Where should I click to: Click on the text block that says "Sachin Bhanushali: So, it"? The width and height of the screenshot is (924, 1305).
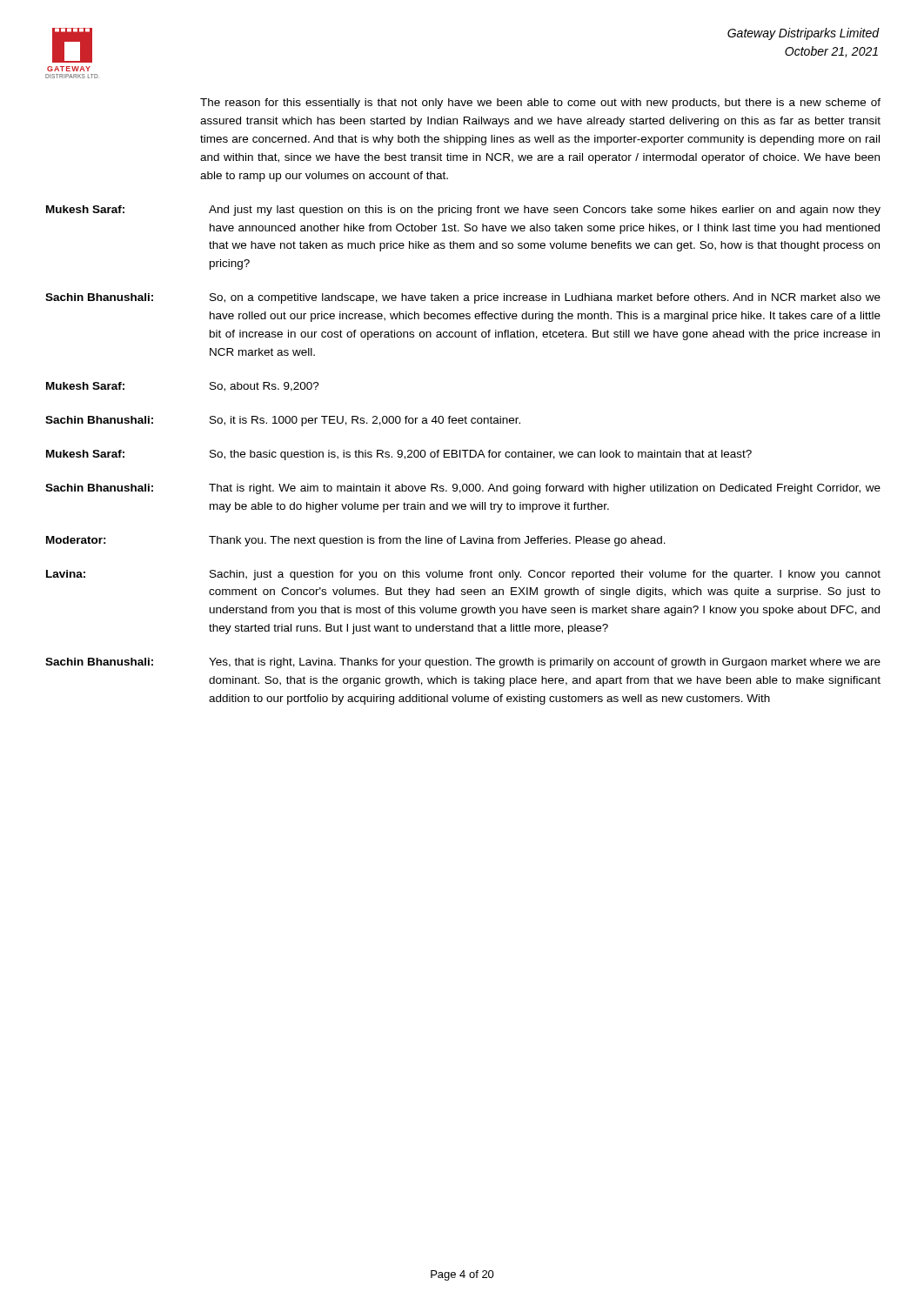463,421
